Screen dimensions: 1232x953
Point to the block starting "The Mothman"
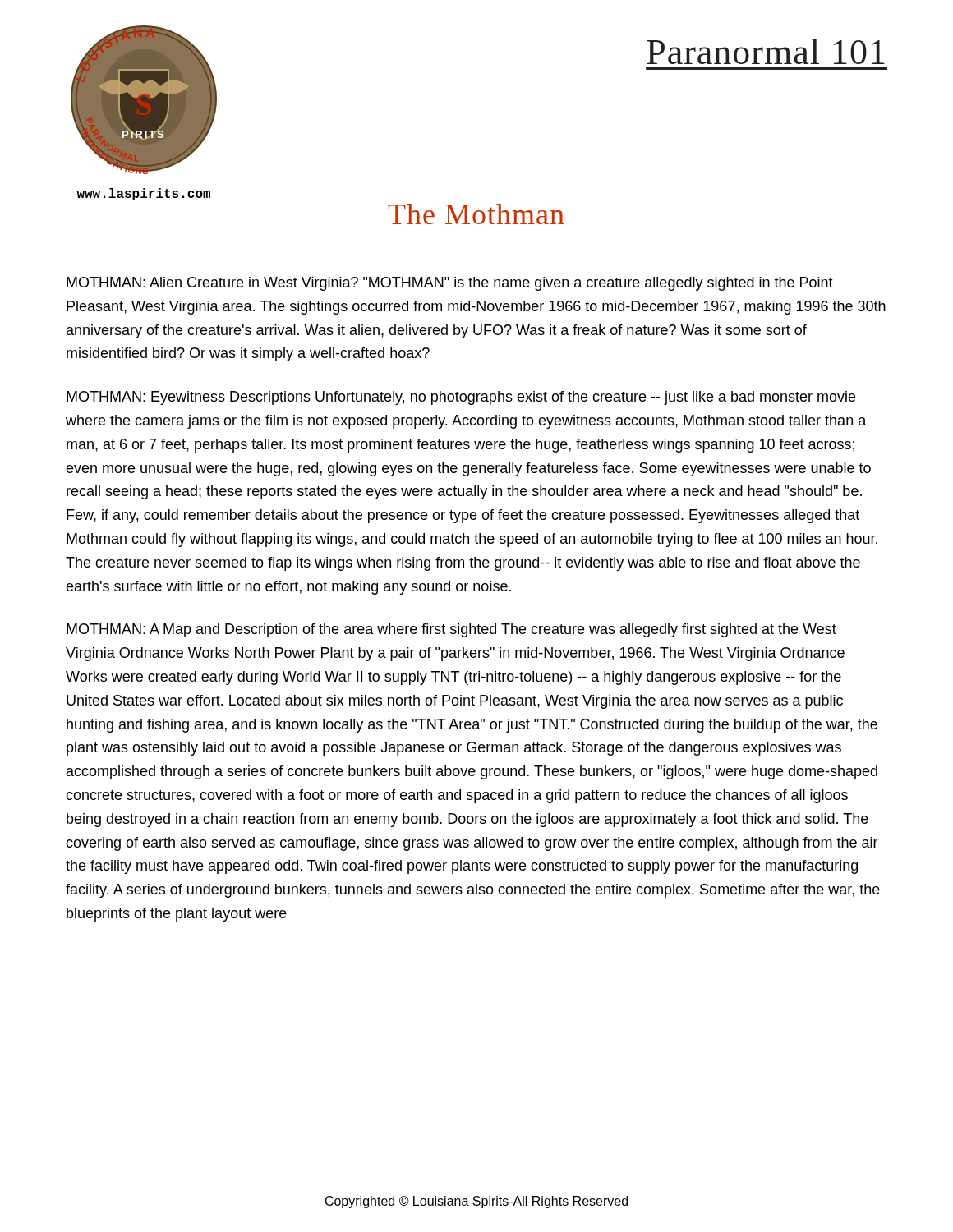476,214
